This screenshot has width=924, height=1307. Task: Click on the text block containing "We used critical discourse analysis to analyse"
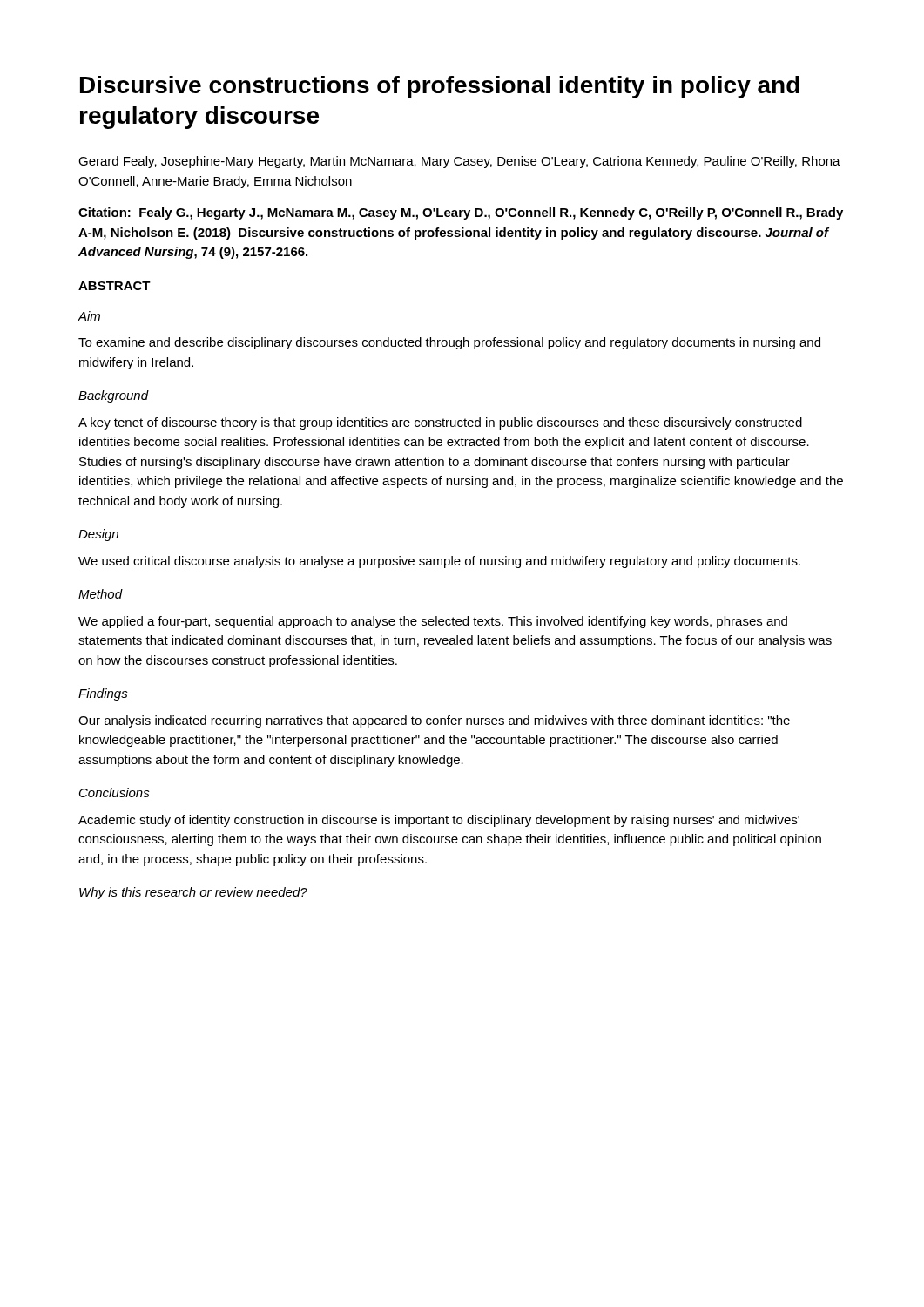coord(440,560)
